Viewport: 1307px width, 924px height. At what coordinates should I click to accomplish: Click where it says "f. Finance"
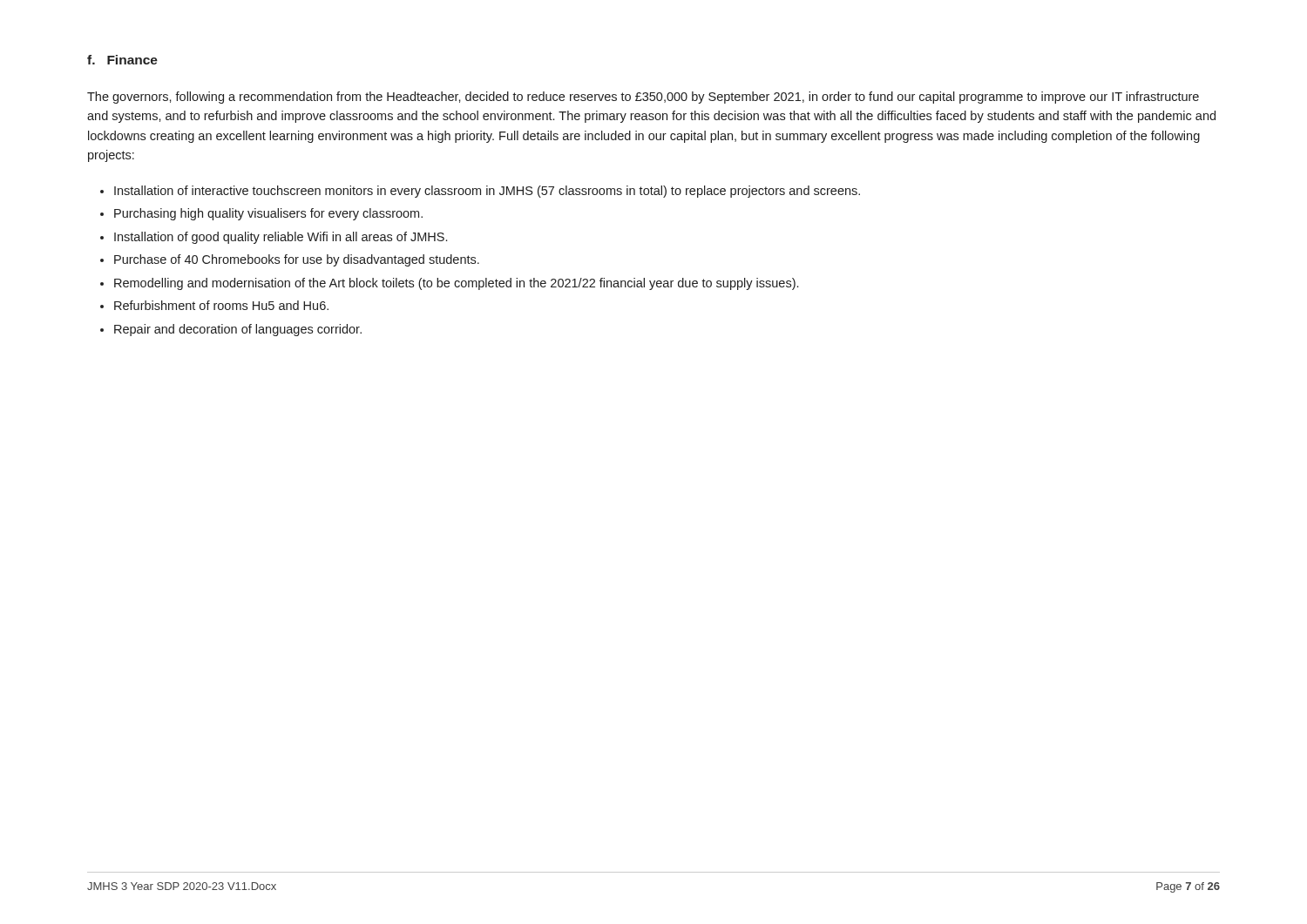click(x=122, y=60)
